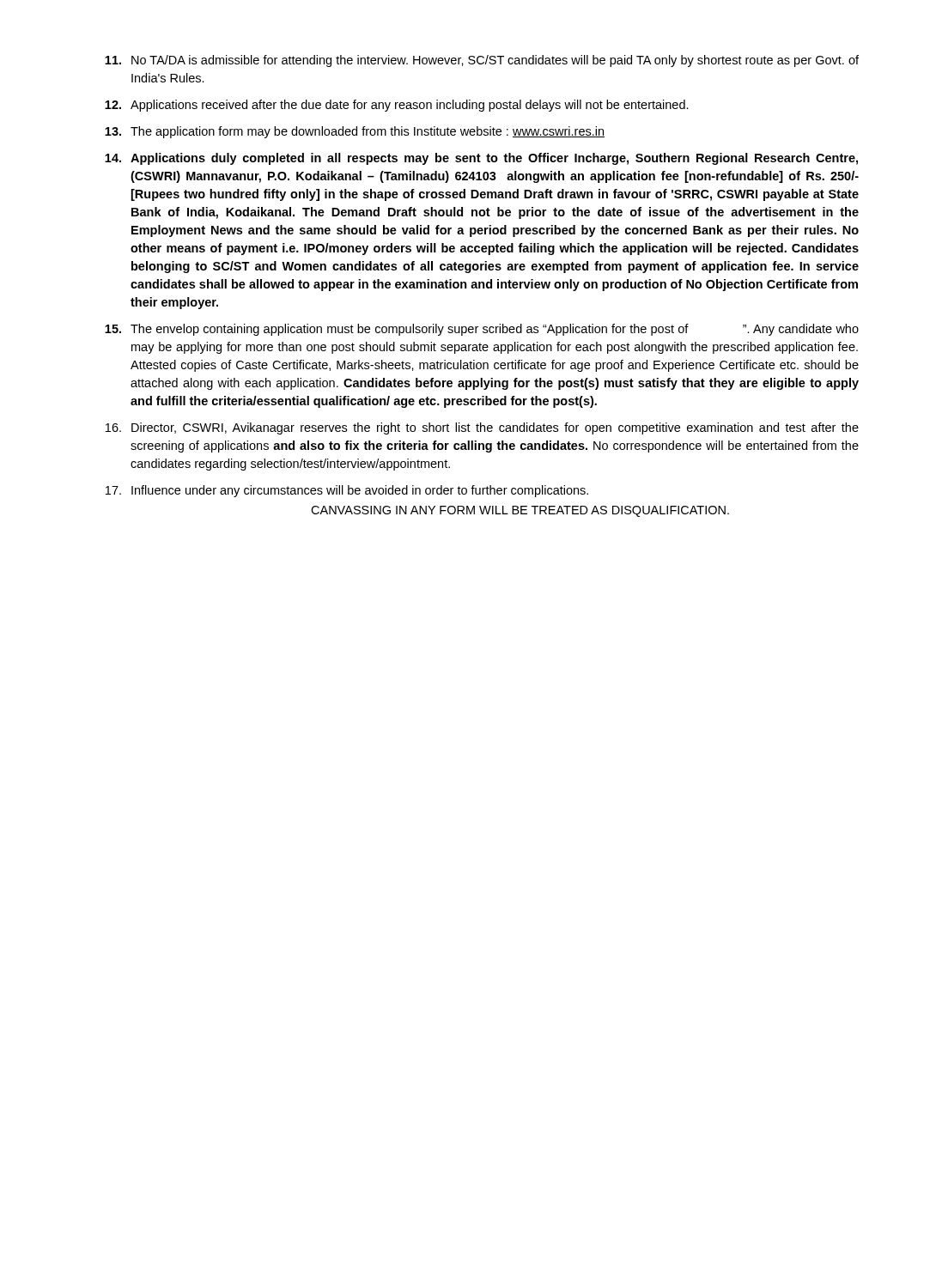The image size is (936, 1288).
Task: Find the list item that reads "14. Applications duly completed"
Action: (x=468, y=231)
